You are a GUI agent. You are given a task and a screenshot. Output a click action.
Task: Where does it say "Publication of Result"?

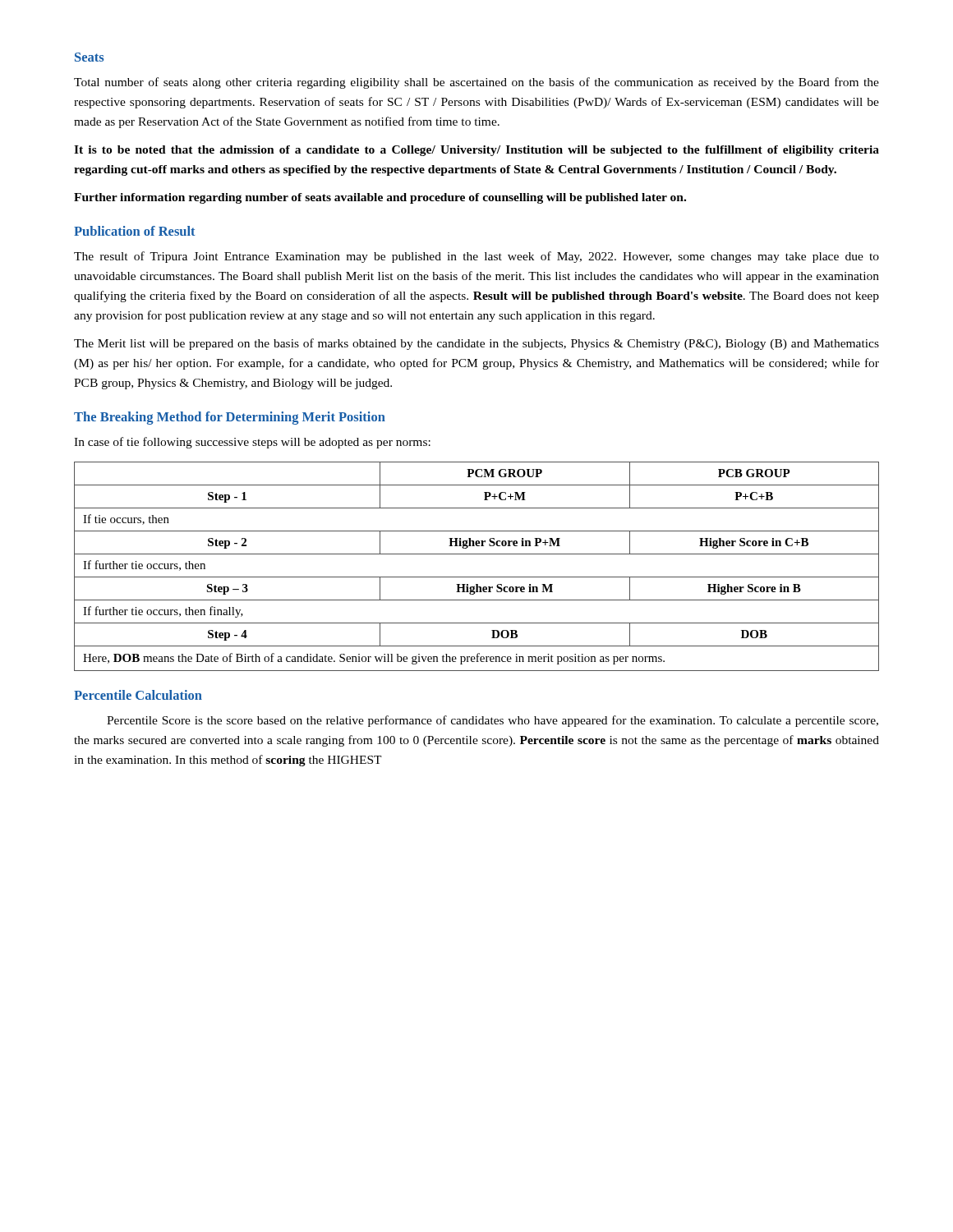(x=135, y=231)
